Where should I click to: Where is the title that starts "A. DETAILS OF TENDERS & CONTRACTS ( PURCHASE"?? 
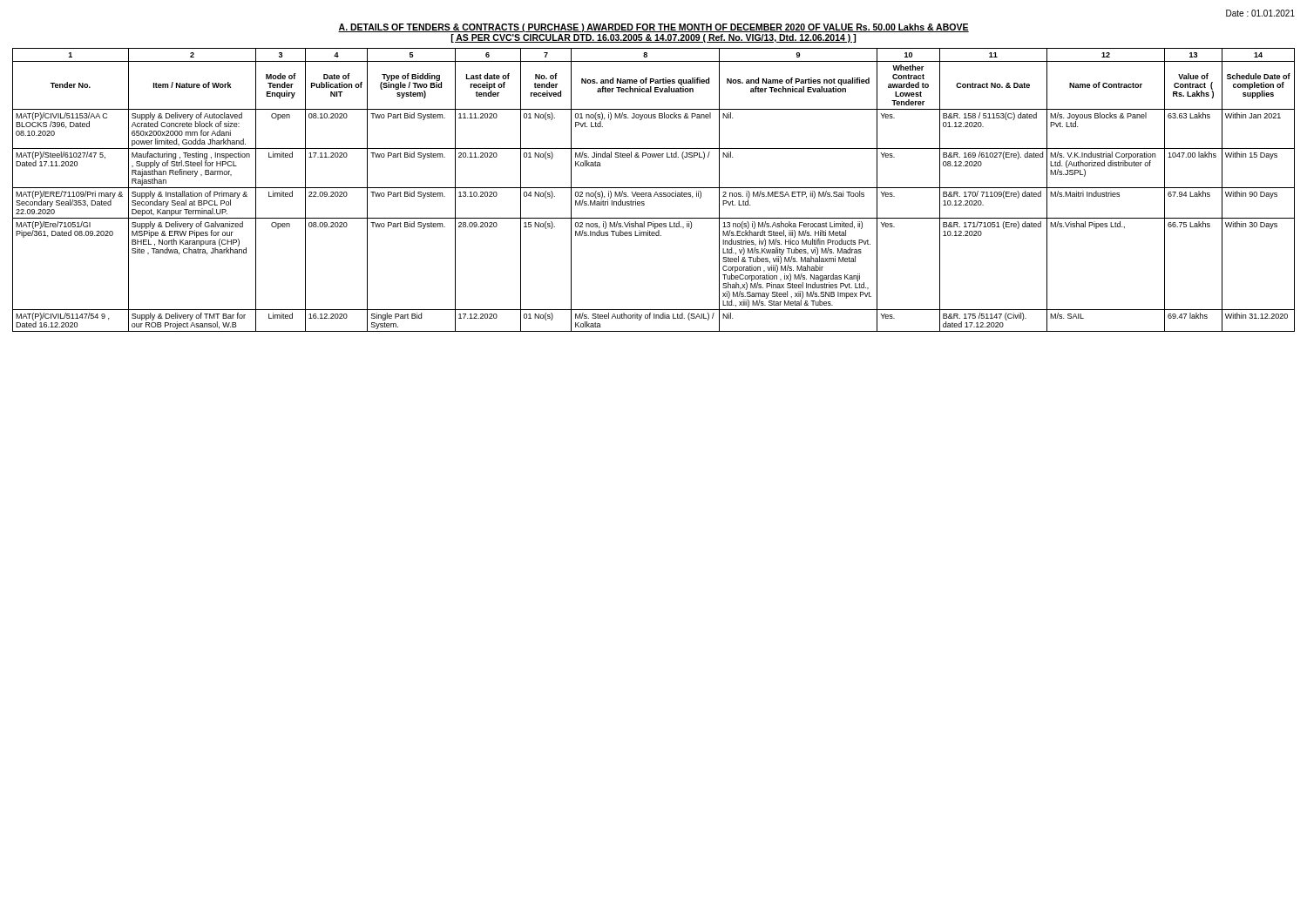654,32
